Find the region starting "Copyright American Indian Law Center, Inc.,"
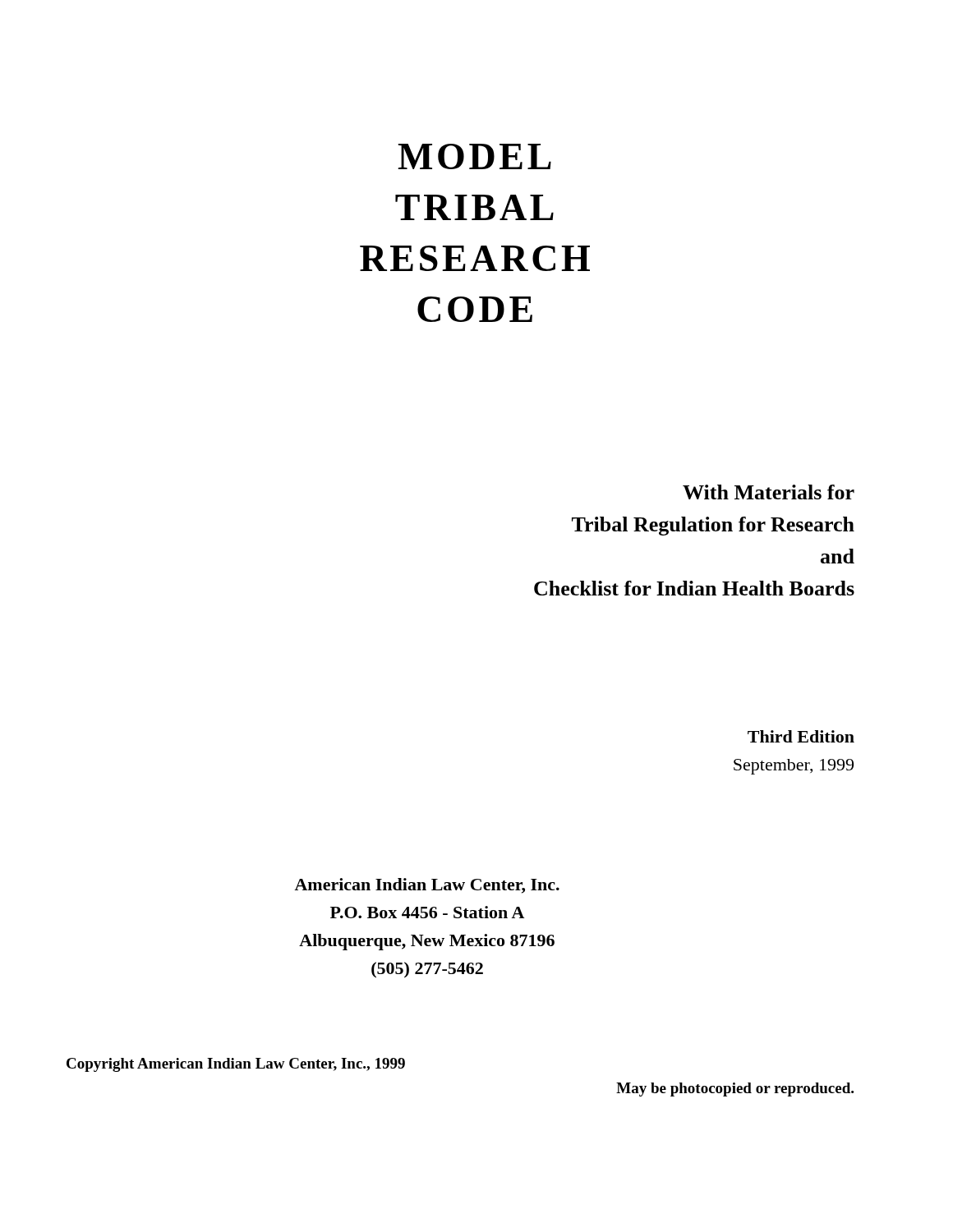Viewport: 953px width, 1232px height. coord(236,1065)
